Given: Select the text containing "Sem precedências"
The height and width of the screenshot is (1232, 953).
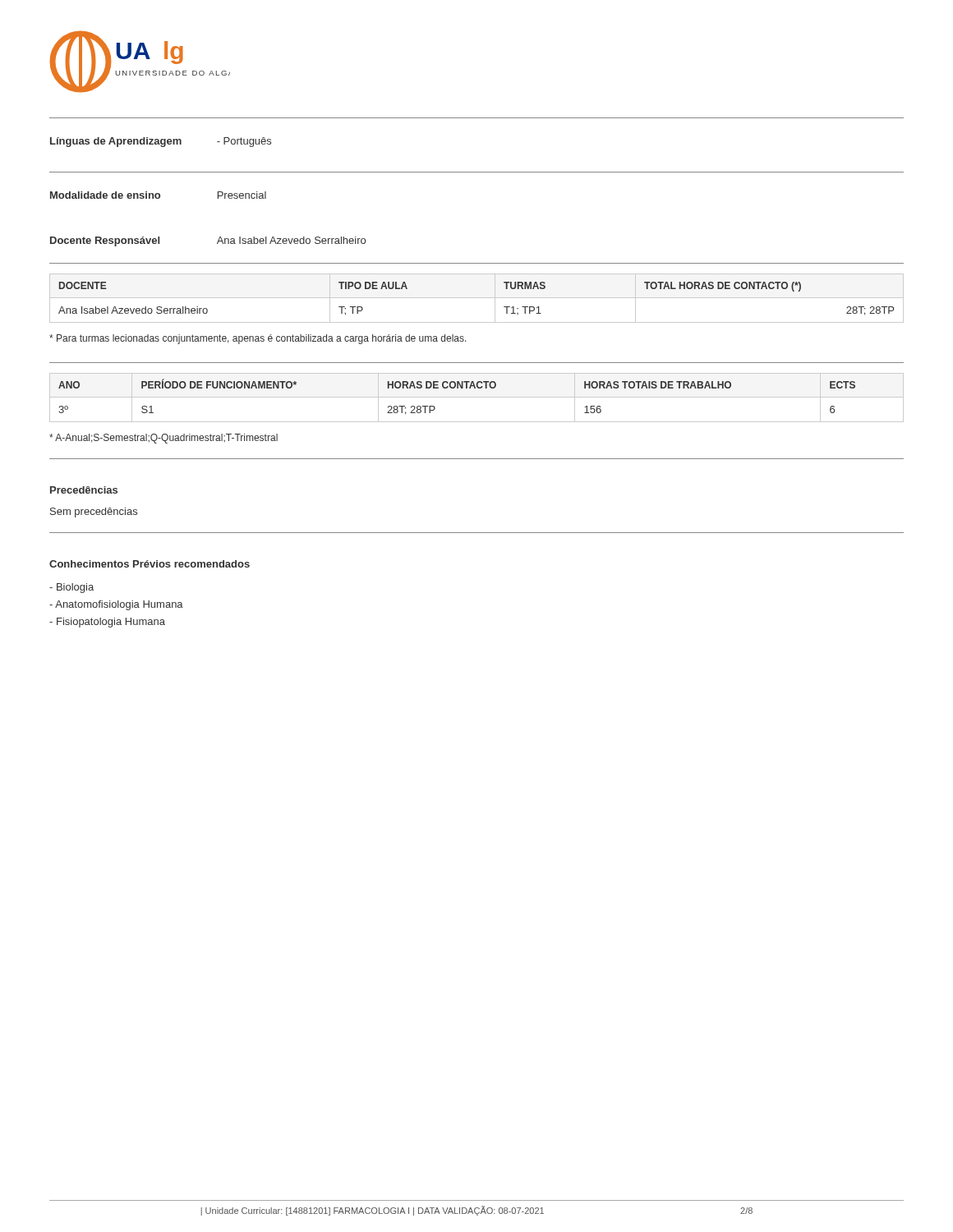Looking at the screenshot, I should coord(93,511).
